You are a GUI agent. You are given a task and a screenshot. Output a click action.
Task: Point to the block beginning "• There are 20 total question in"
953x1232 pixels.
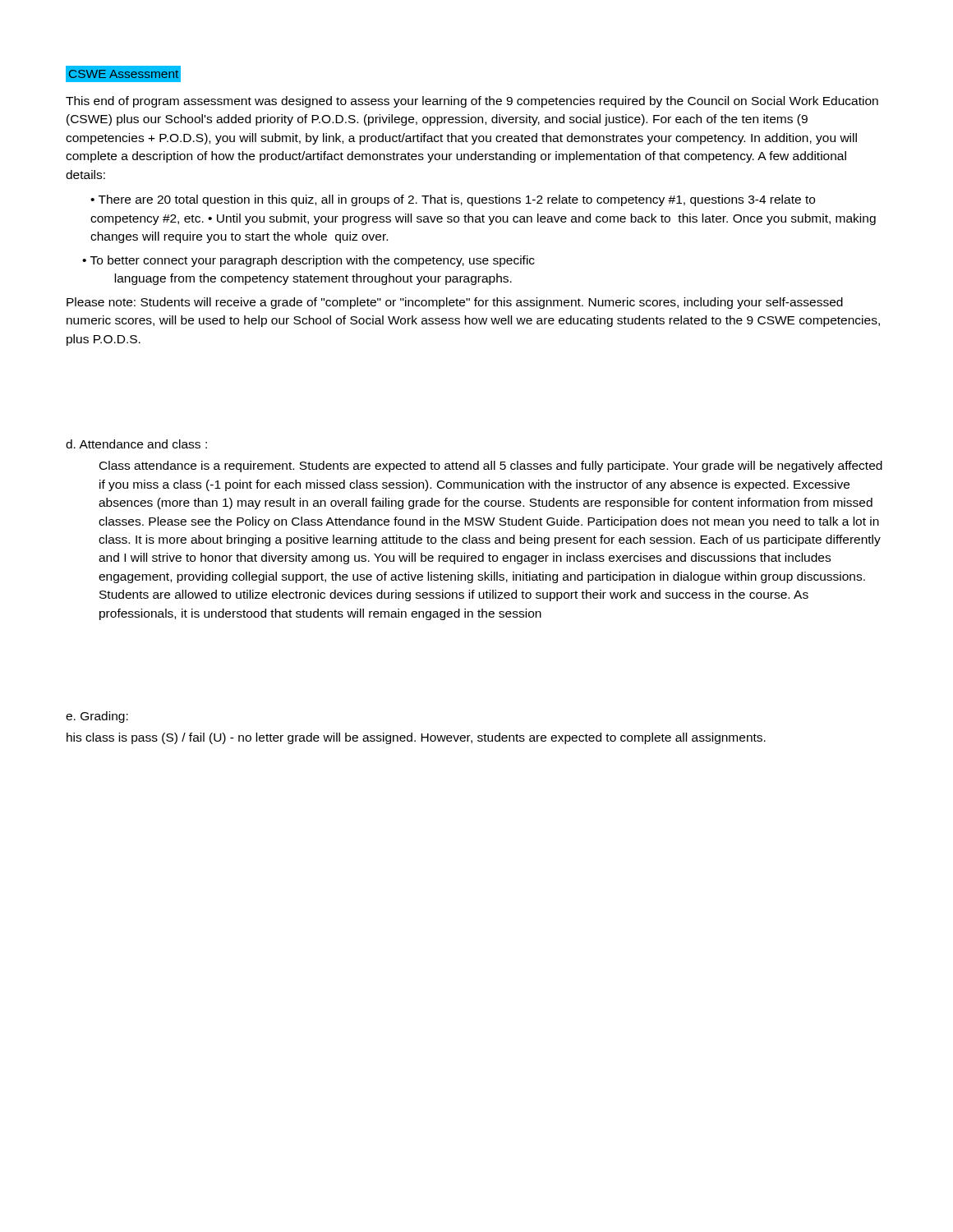coord(489,218)
